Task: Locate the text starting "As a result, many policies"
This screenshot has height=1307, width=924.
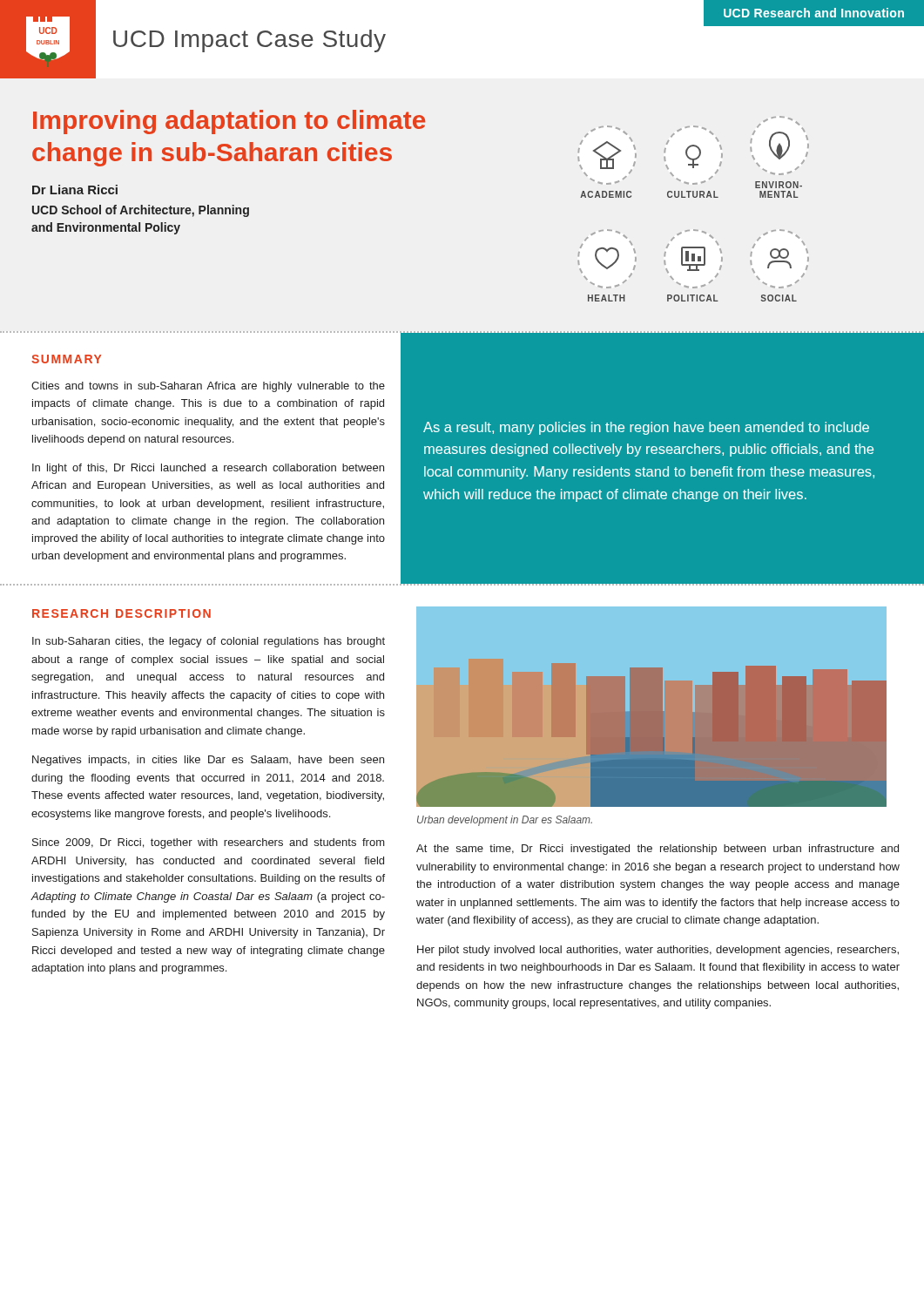Action: [650, 460]
